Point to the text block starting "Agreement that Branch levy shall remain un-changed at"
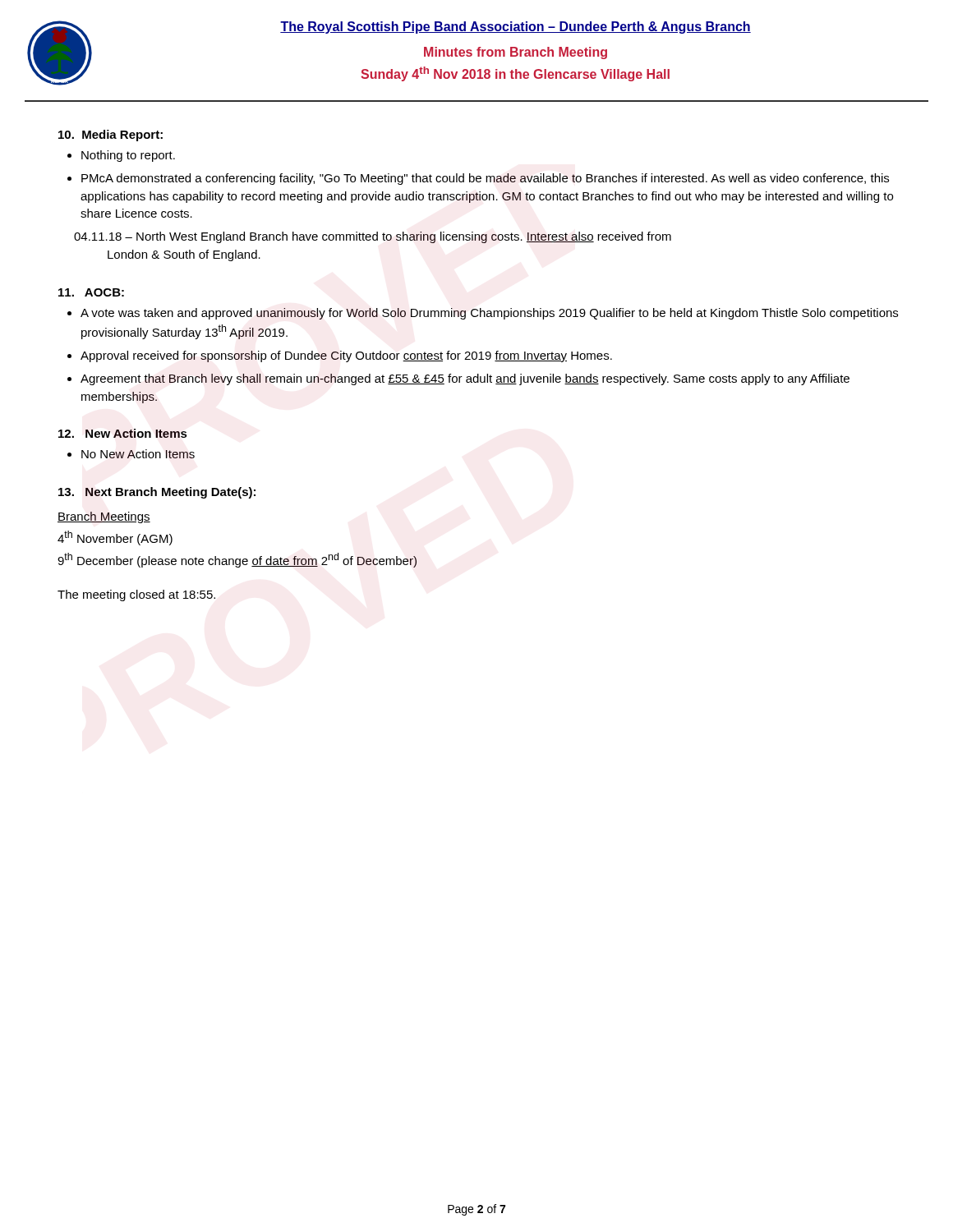 pyautogui.click(x=485, y=387)
